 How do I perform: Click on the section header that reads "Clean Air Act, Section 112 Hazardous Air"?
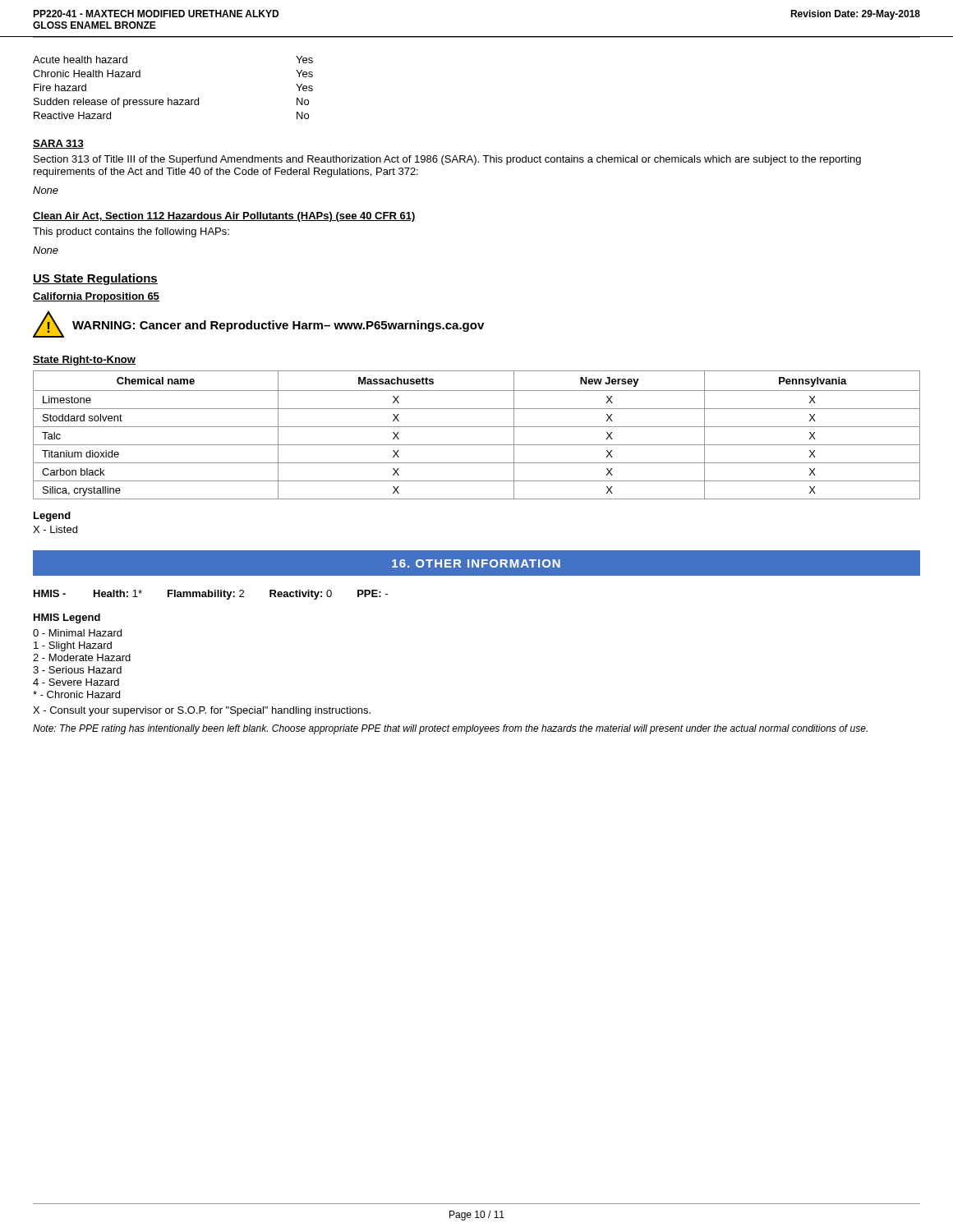[224, 216]
